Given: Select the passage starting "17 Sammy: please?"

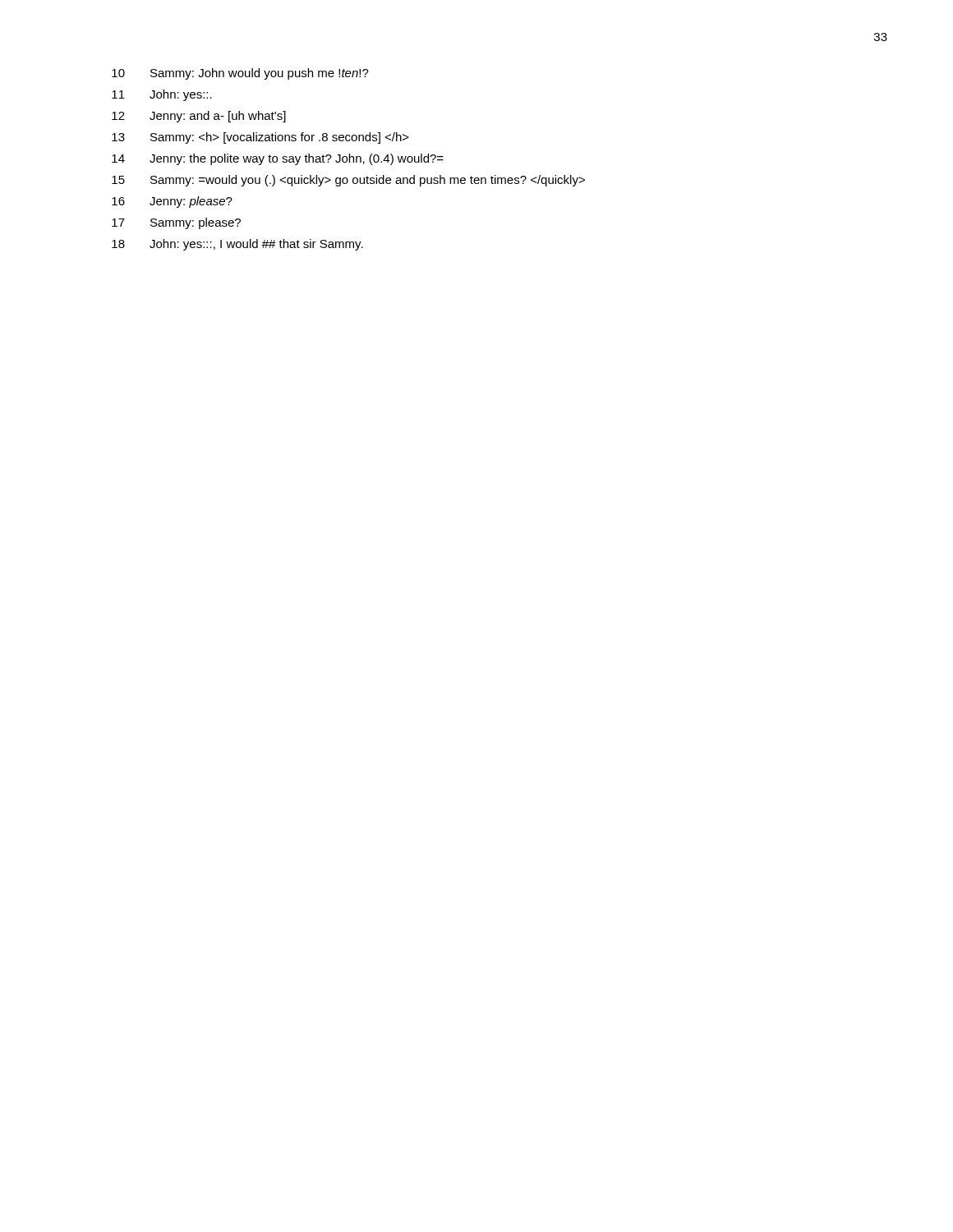Looking at the screenshot, I should (162, 222).
